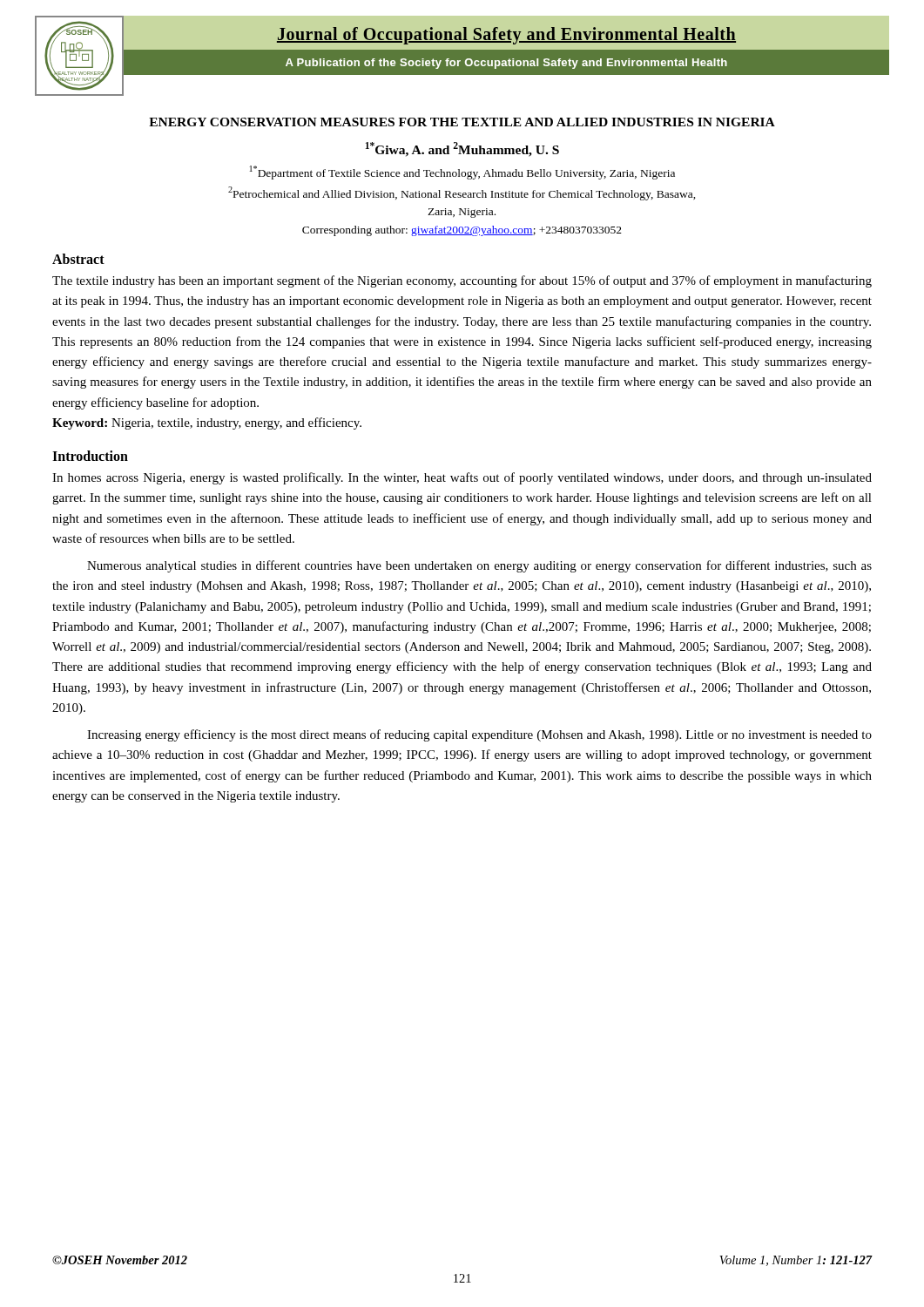Click on the region starting "In homes across"
The image size is (924, 1307).
click(x=462, y=508)
